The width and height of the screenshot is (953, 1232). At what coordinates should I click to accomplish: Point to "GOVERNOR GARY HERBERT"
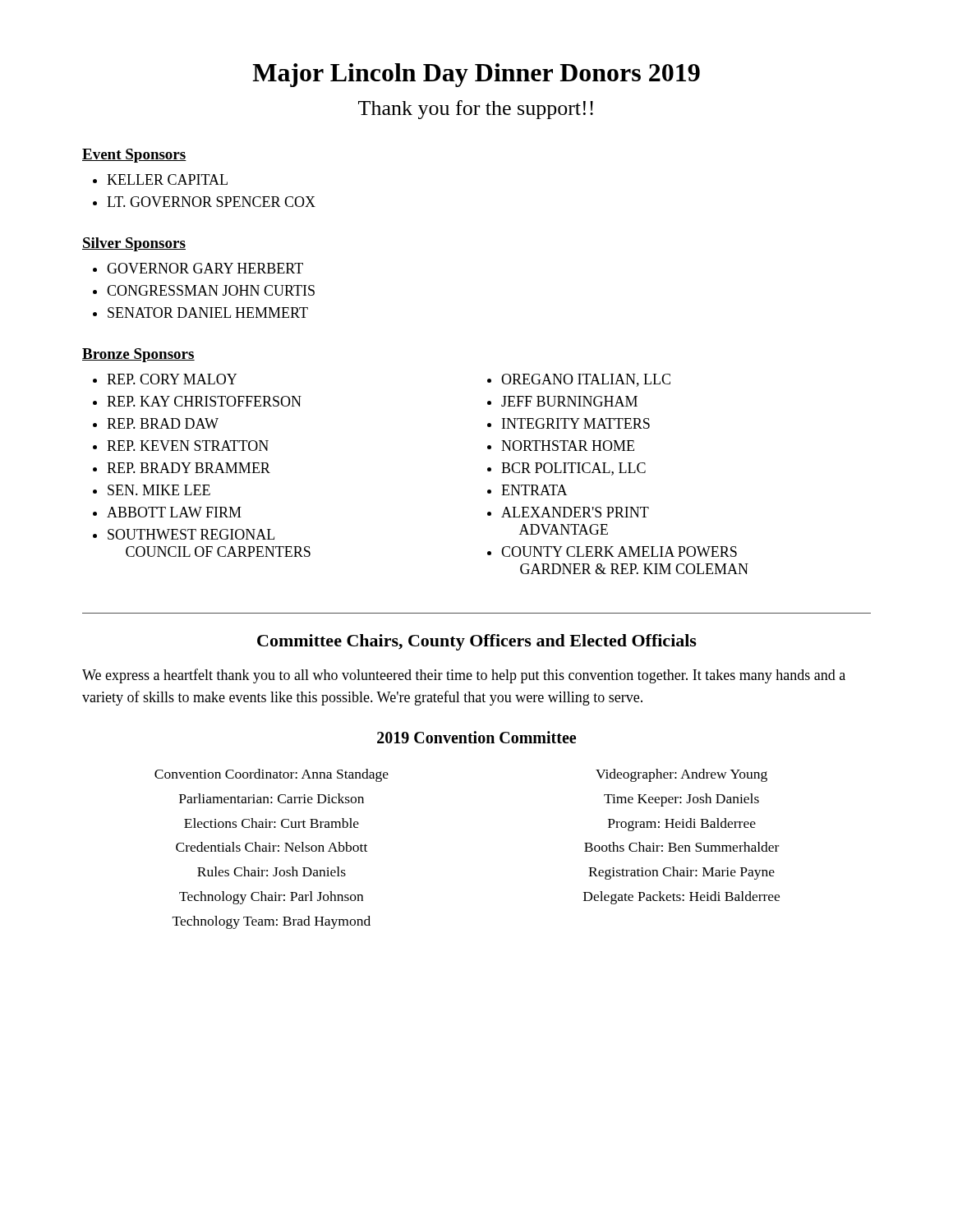205,268
